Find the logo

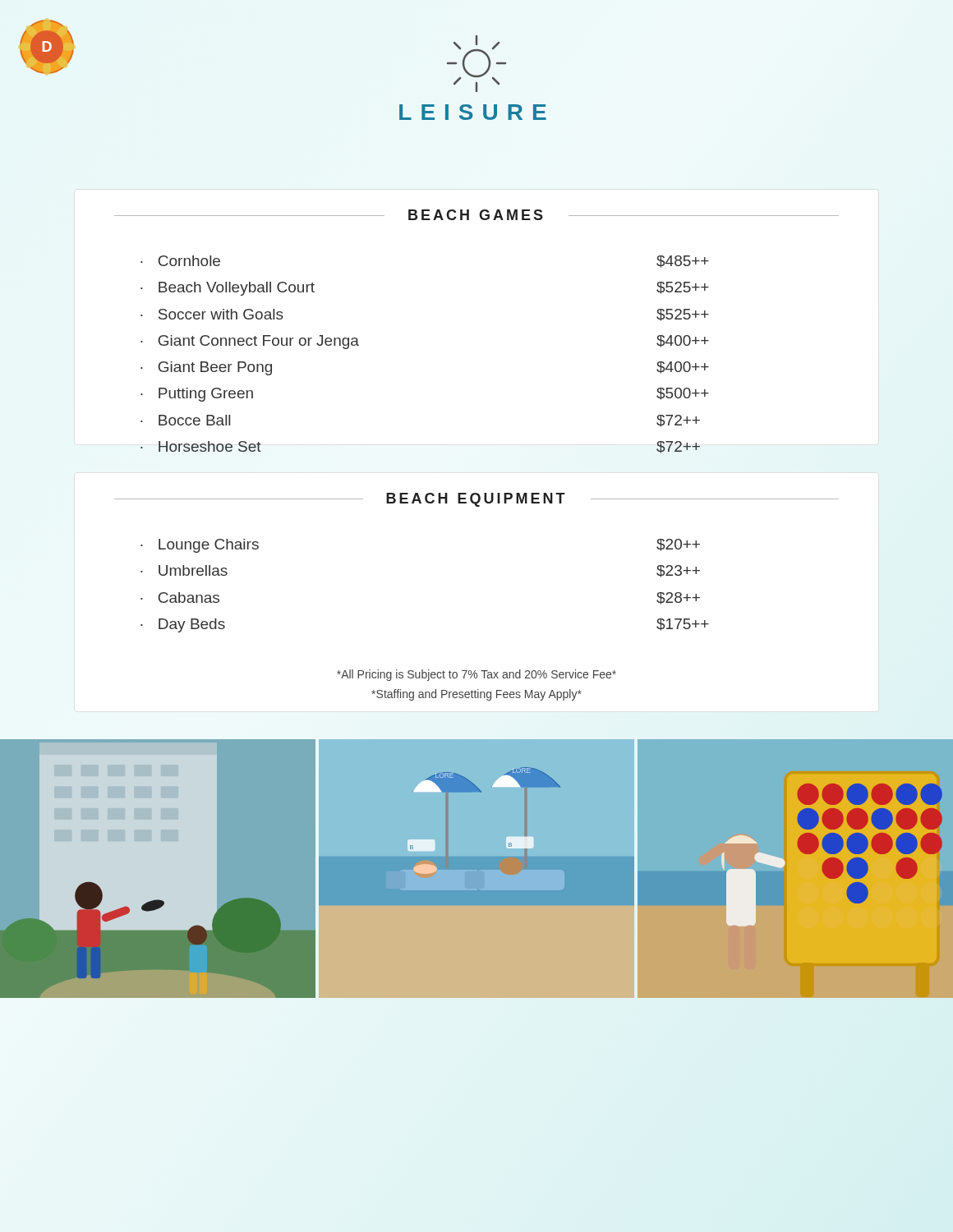pyautogui.click(x=47, y=47)
